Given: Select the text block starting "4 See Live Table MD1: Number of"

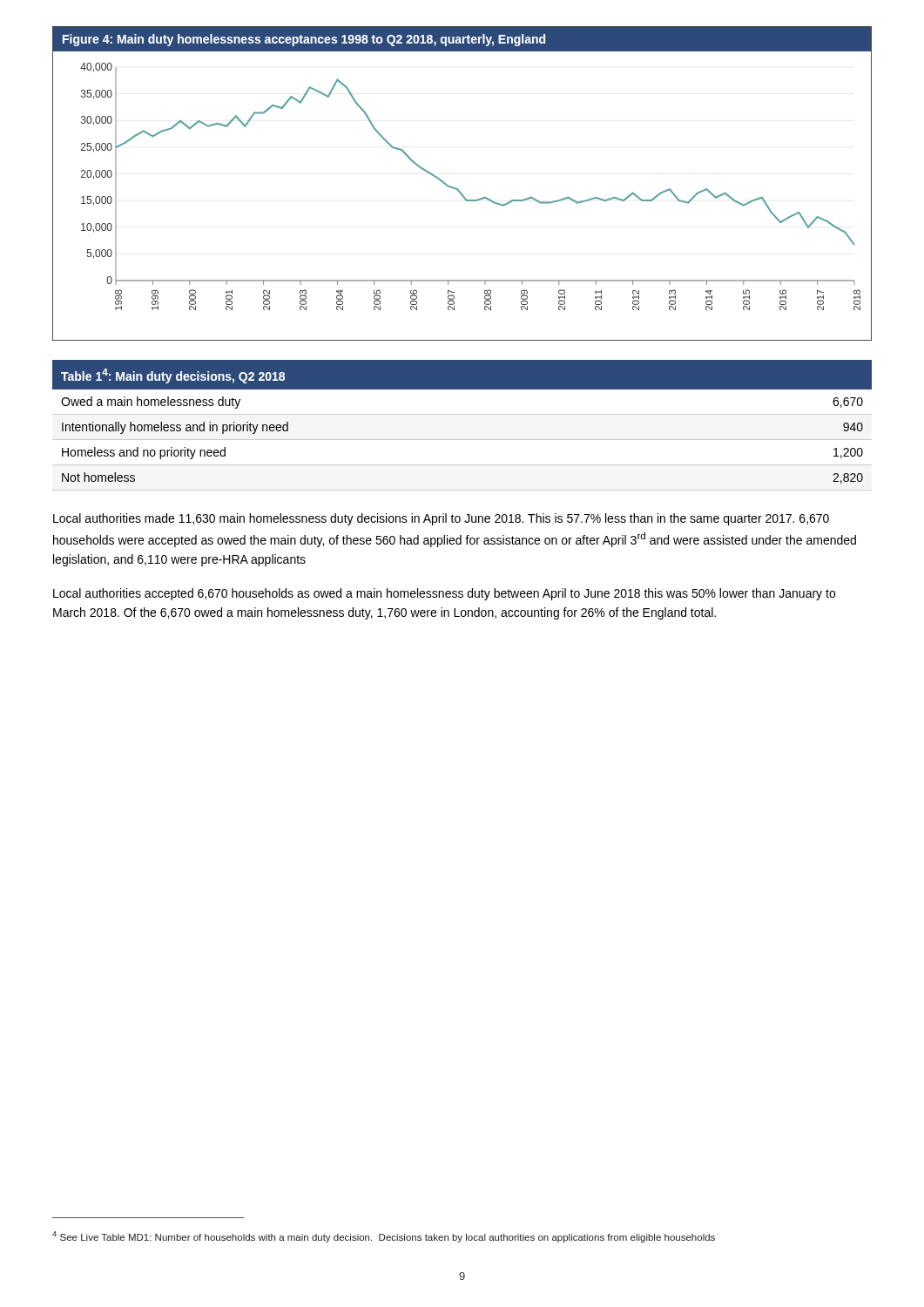Looking at the screenshot, I should tap(462, 1231).
